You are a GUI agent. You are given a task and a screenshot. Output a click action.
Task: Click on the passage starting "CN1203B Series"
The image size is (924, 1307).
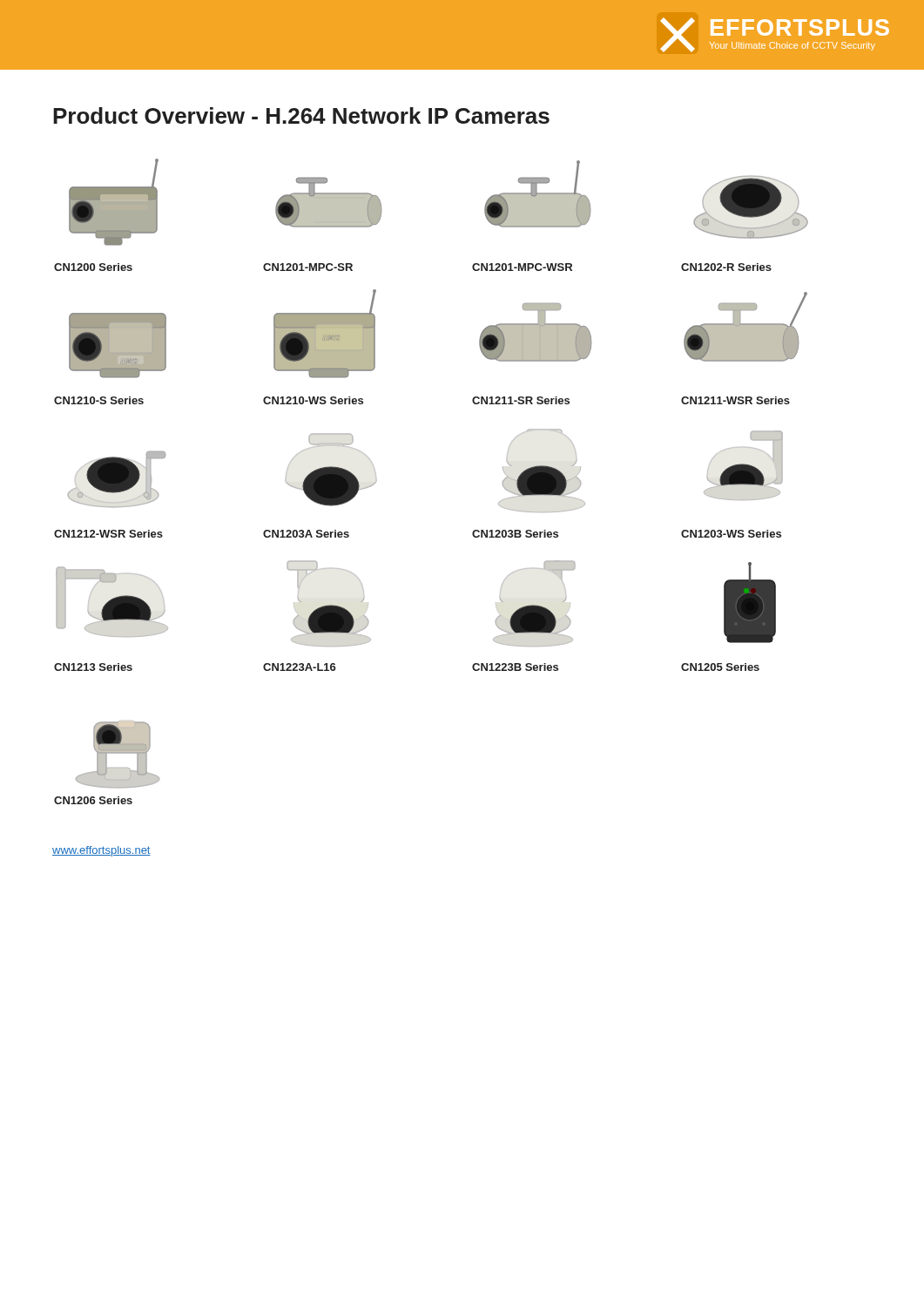515,534
